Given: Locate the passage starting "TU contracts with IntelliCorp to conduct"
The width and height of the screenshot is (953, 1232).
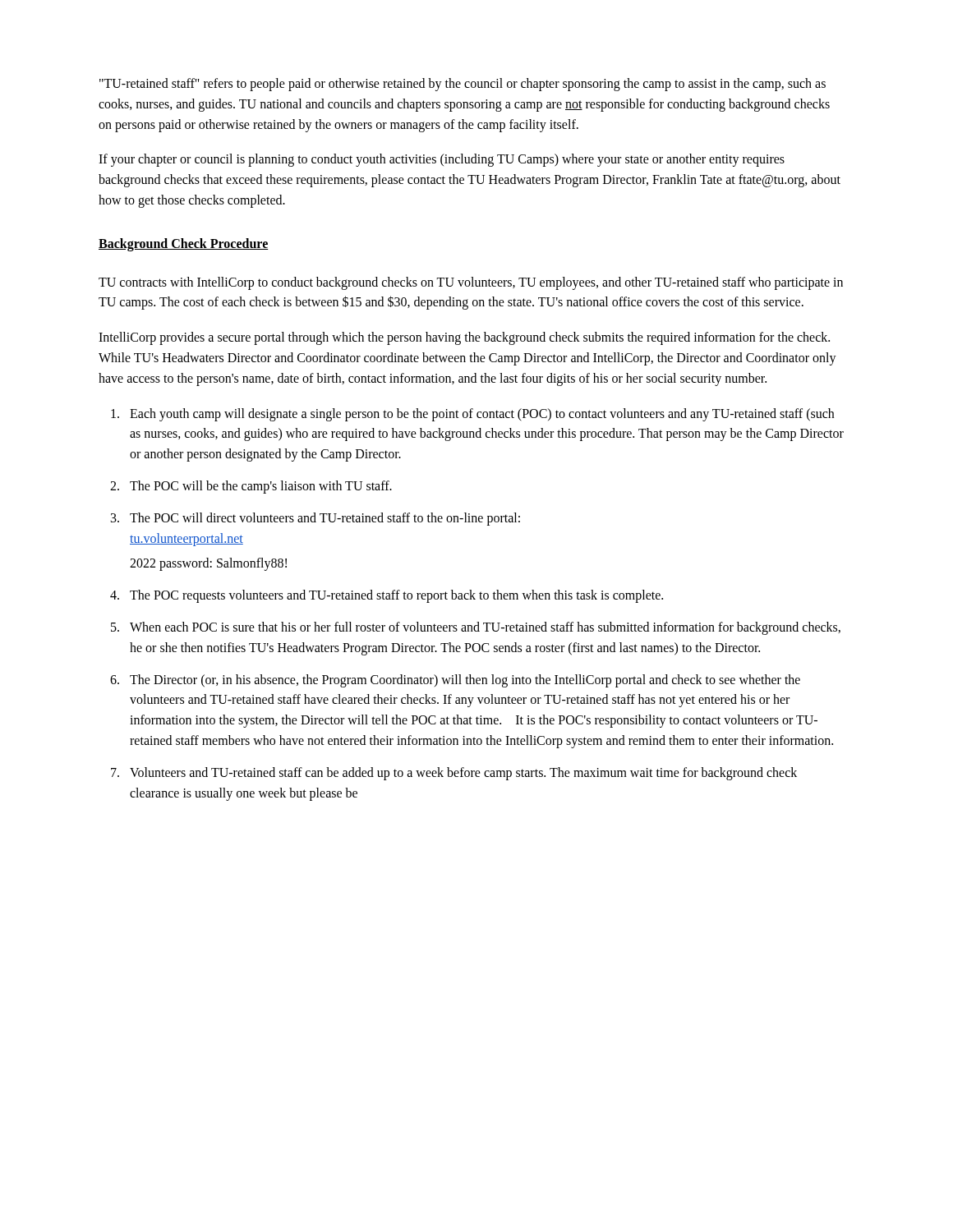Looking at the screenshot, I should point(471,292).
